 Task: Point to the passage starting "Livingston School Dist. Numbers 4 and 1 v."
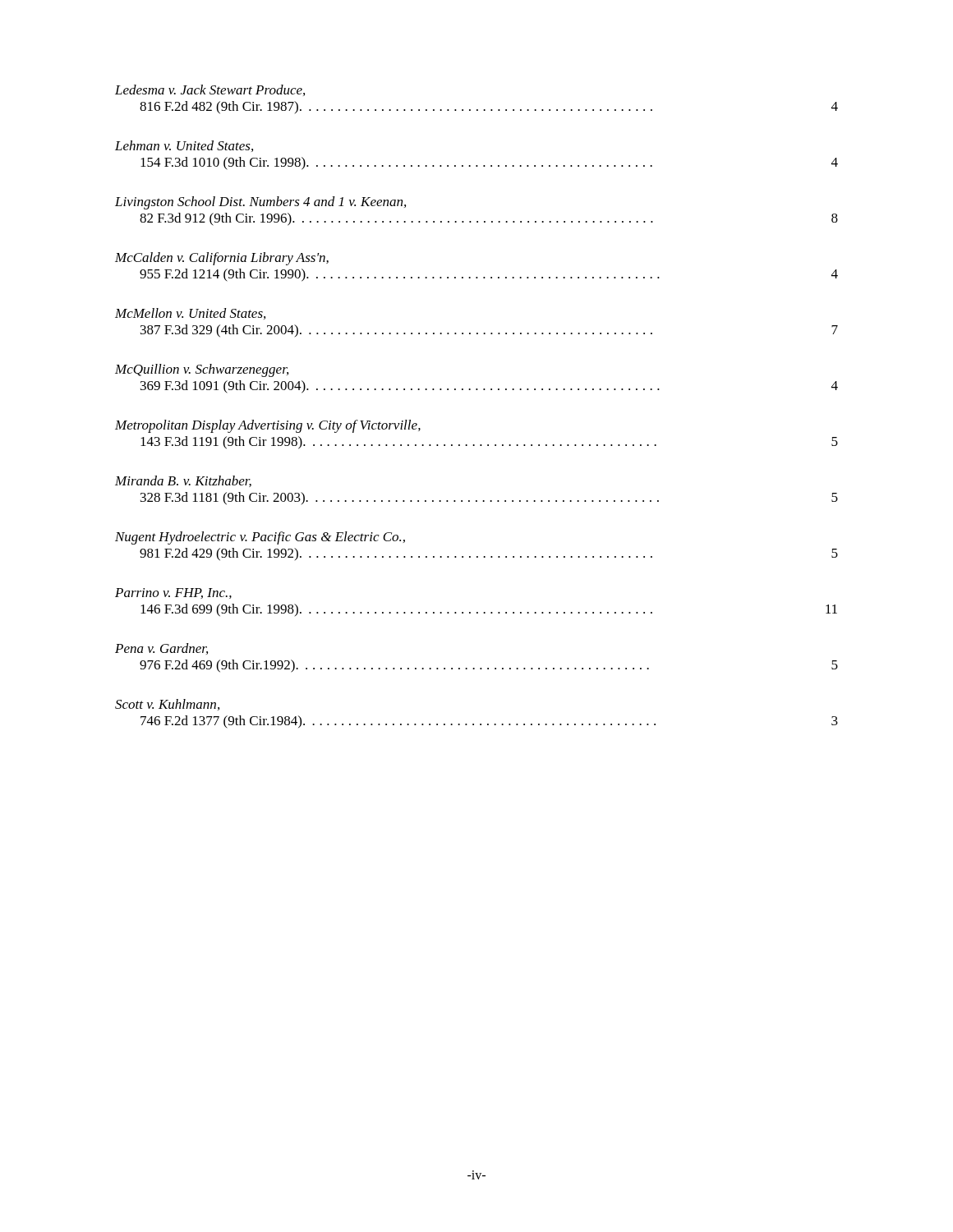[476, 210]
